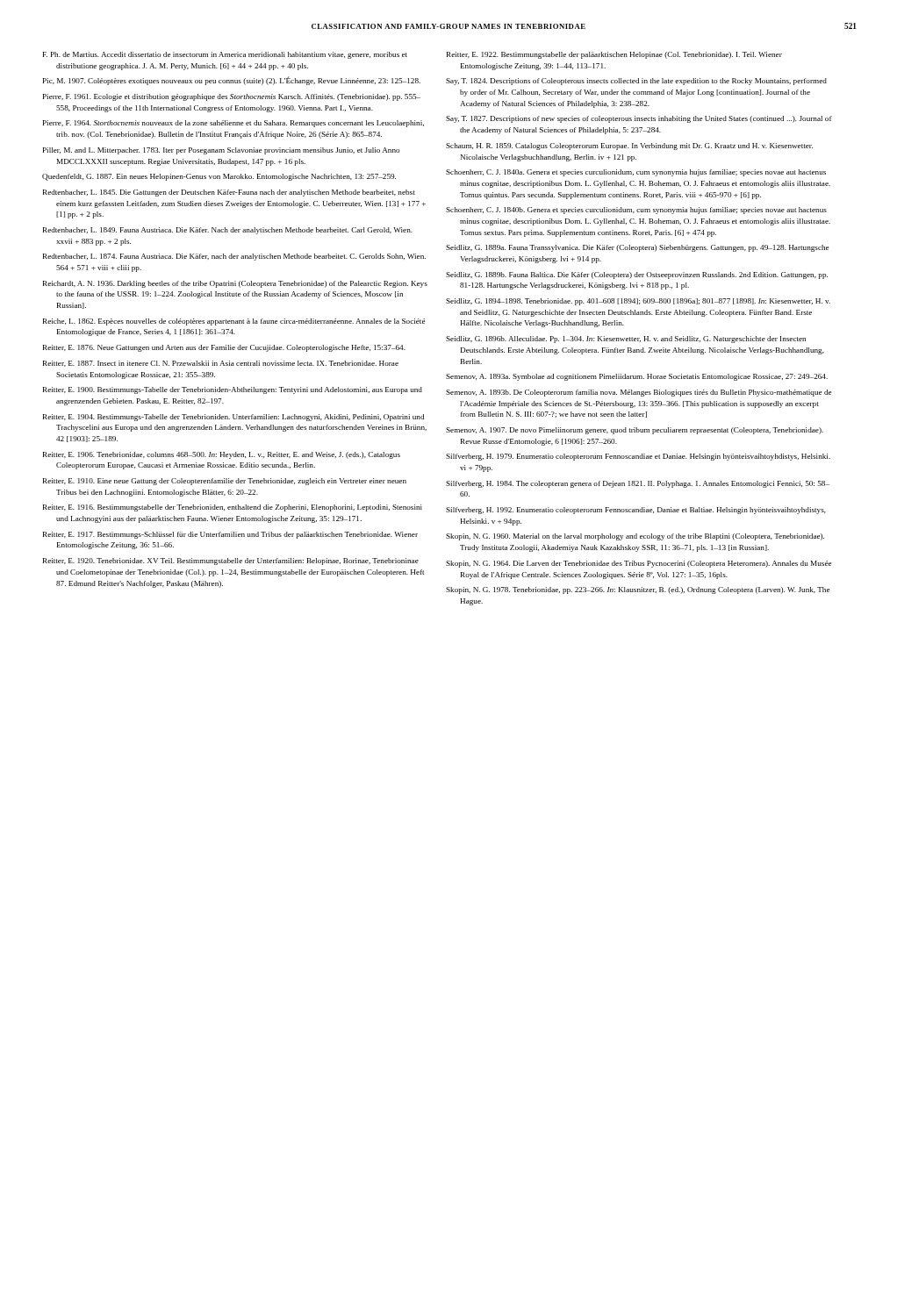Image resolution: width=897 pixels, height=1316 pixels.
Task: Where is the passage that starts "Reitter, E. 1887. Insect in itenere Cl."?
Action: (x=220, y=369)
